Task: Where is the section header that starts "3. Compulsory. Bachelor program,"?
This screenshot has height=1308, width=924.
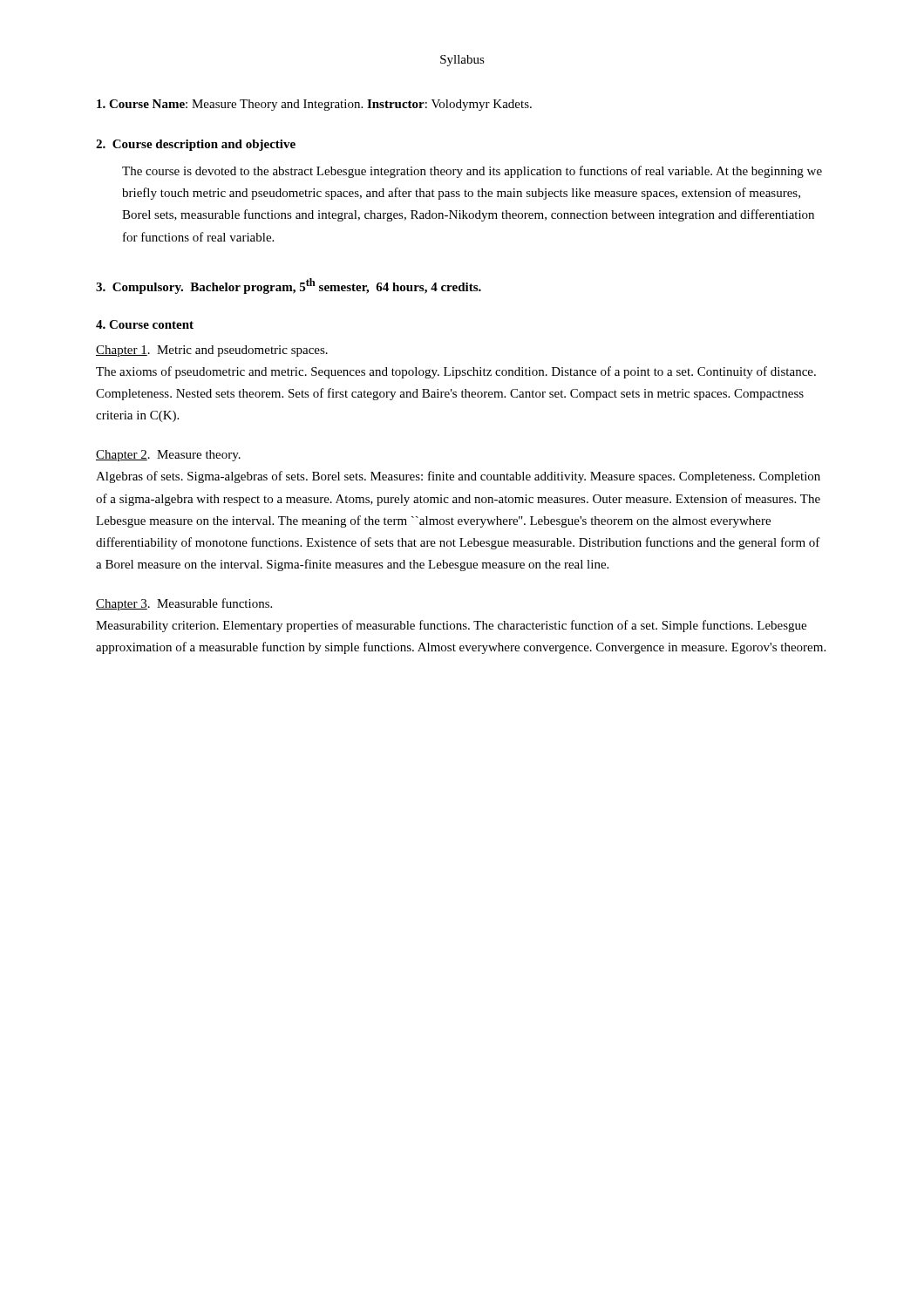Action: (x=289, y=285)
